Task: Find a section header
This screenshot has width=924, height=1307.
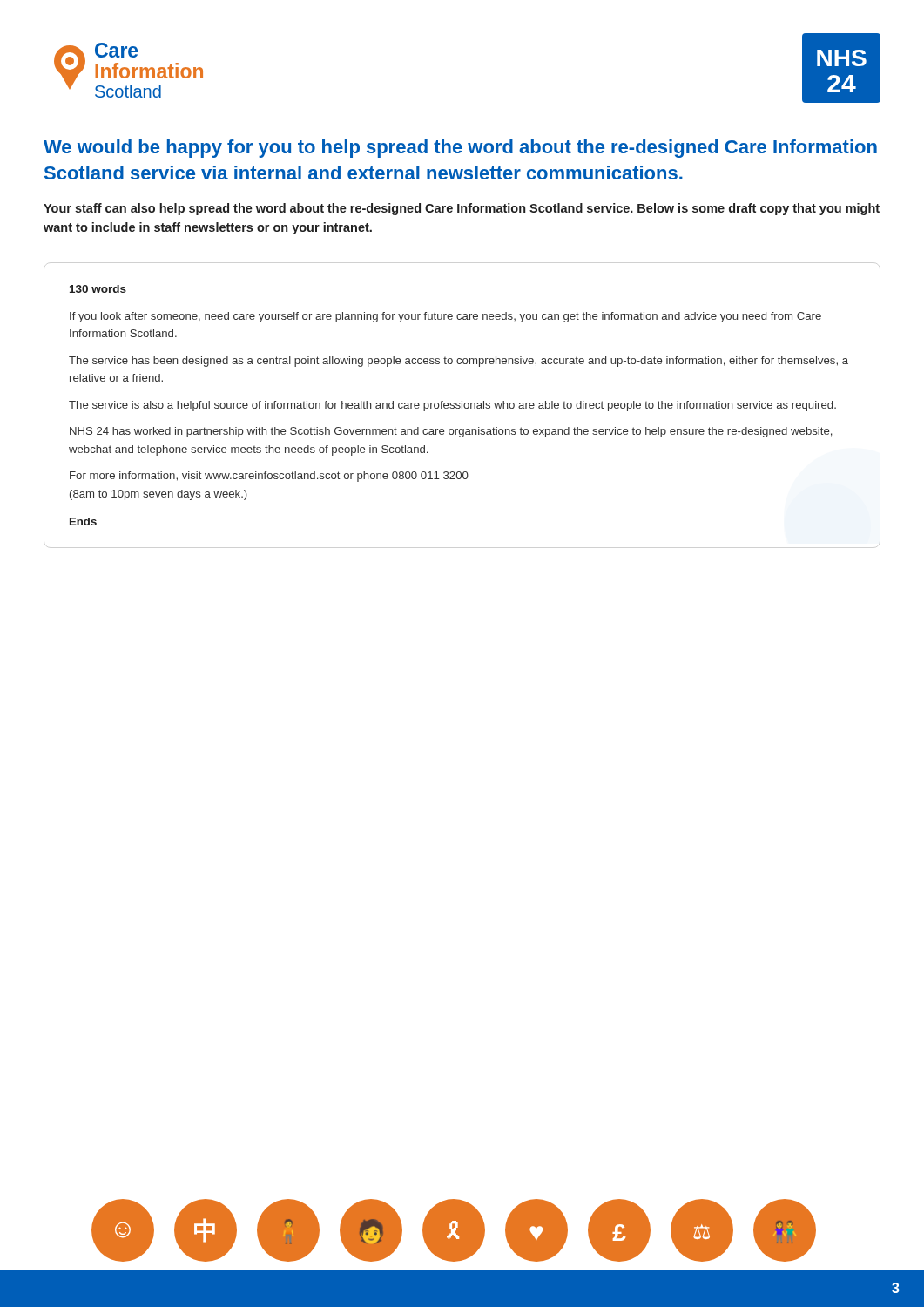Action: (x=462, y=289)
